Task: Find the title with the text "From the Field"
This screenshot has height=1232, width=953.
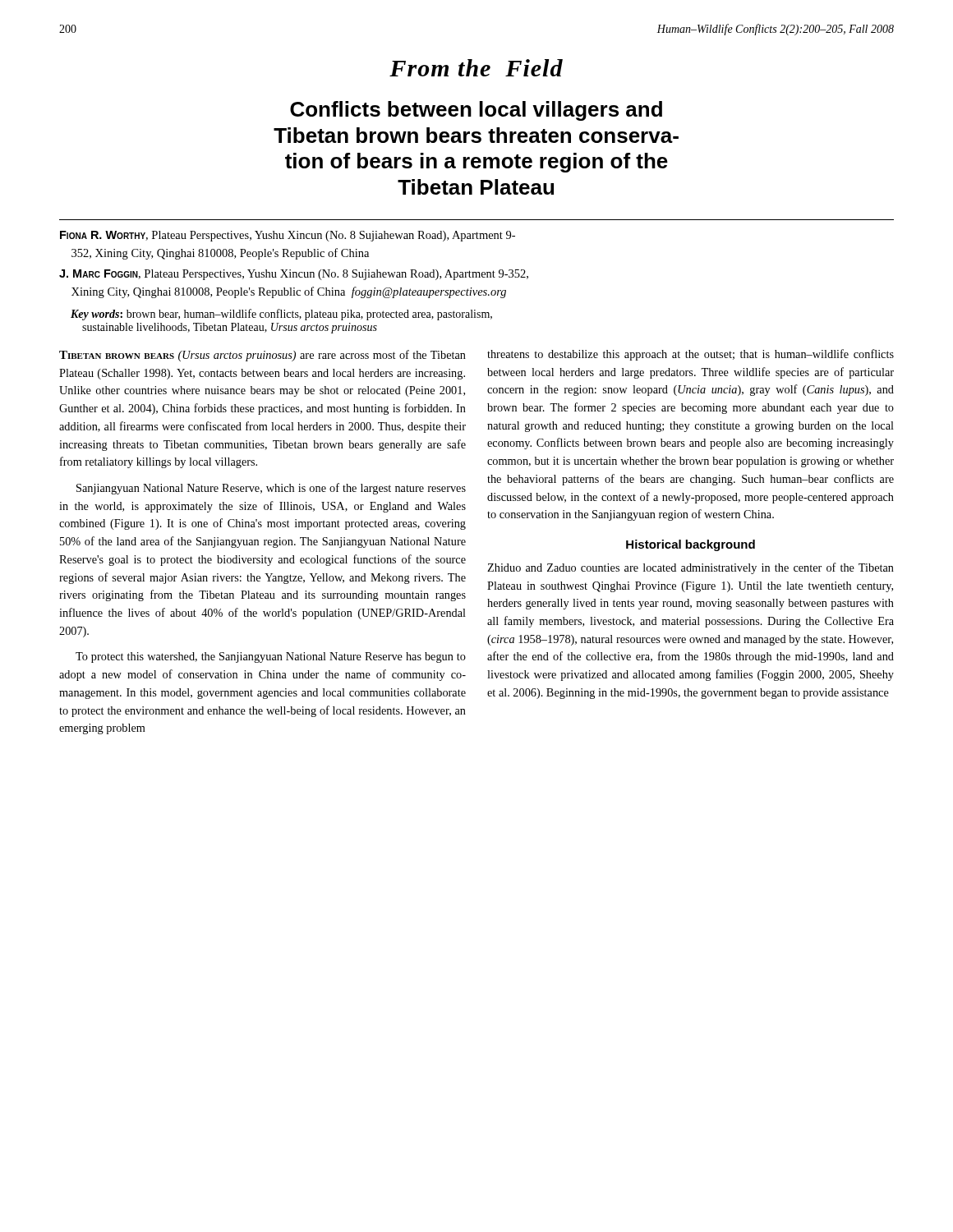Action: (476, 68)
